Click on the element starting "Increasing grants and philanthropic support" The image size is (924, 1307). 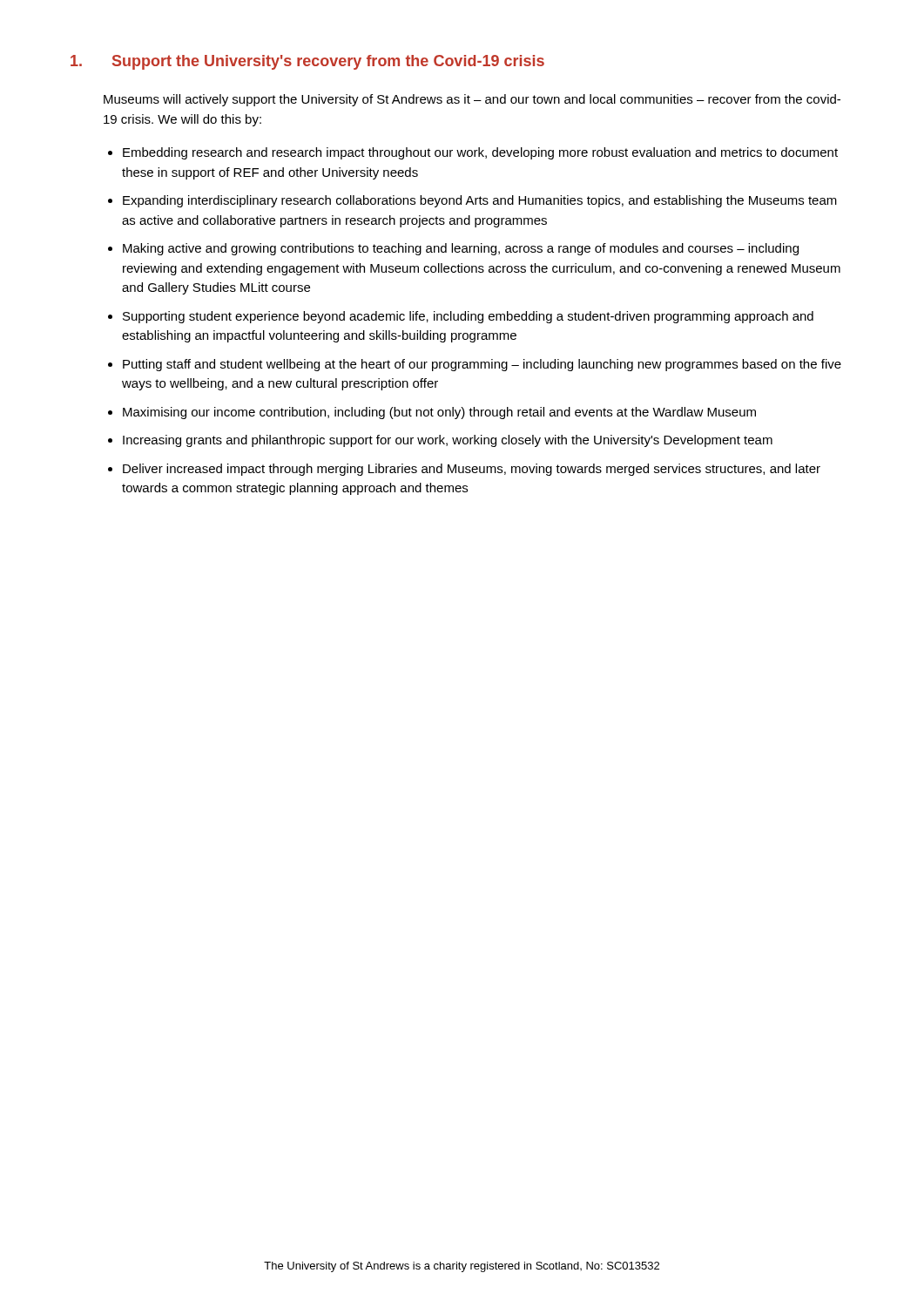[x=447, y=440]
